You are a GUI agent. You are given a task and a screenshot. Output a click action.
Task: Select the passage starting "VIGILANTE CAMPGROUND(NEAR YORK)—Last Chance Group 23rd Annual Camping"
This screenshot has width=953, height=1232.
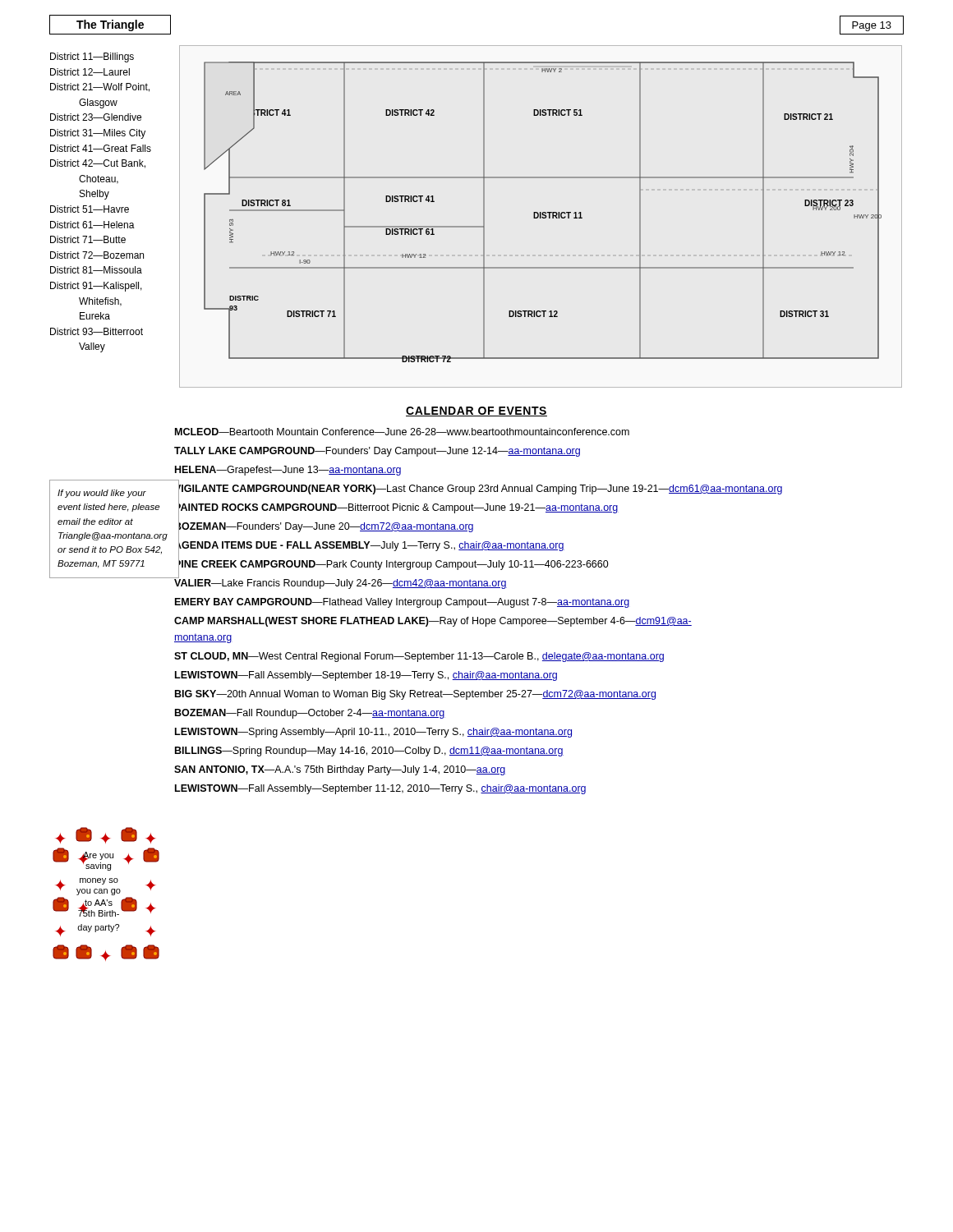478,489
